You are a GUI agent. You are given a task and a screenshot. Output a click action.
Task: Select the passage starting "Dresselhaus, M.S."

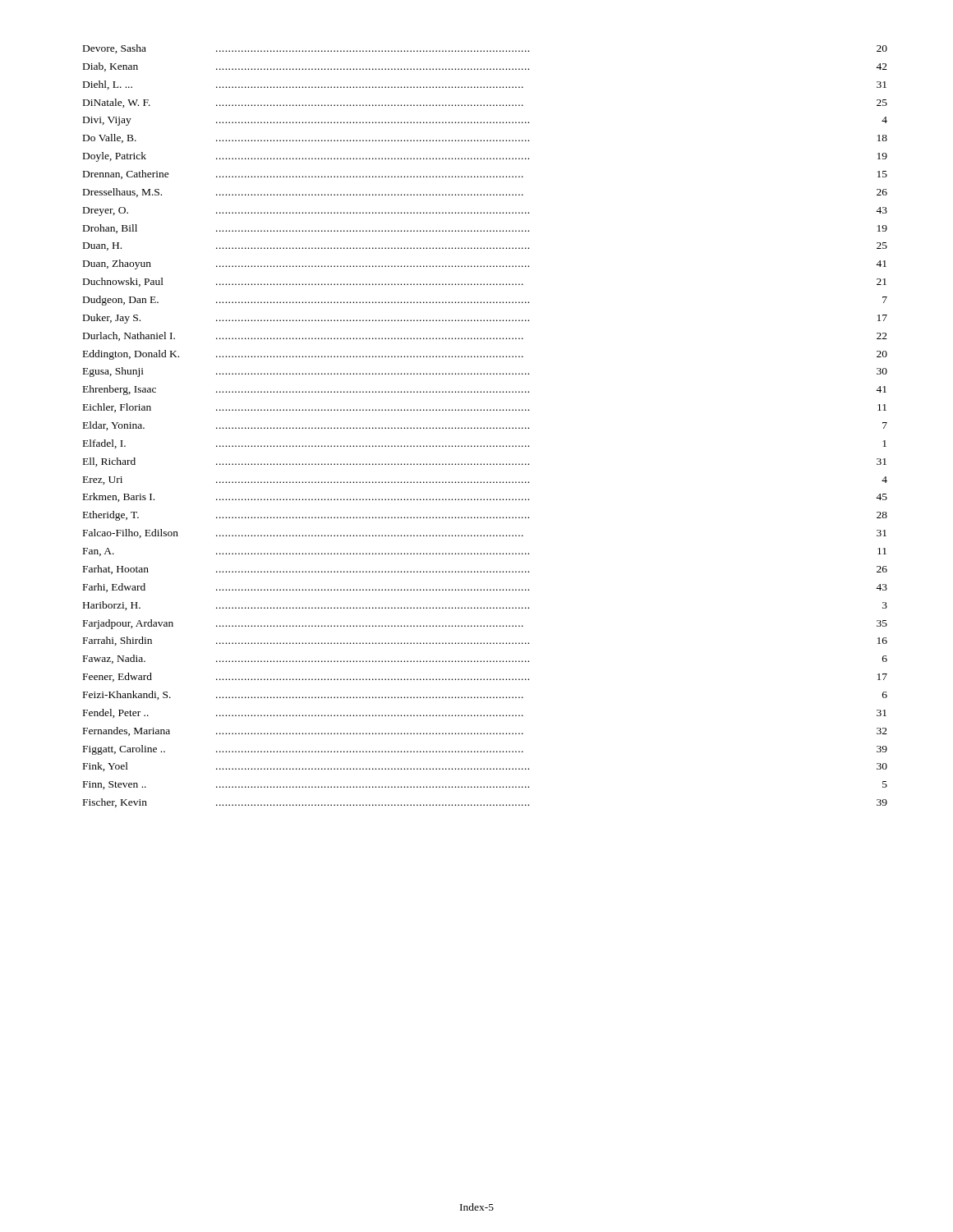click(x=485, y=192)
